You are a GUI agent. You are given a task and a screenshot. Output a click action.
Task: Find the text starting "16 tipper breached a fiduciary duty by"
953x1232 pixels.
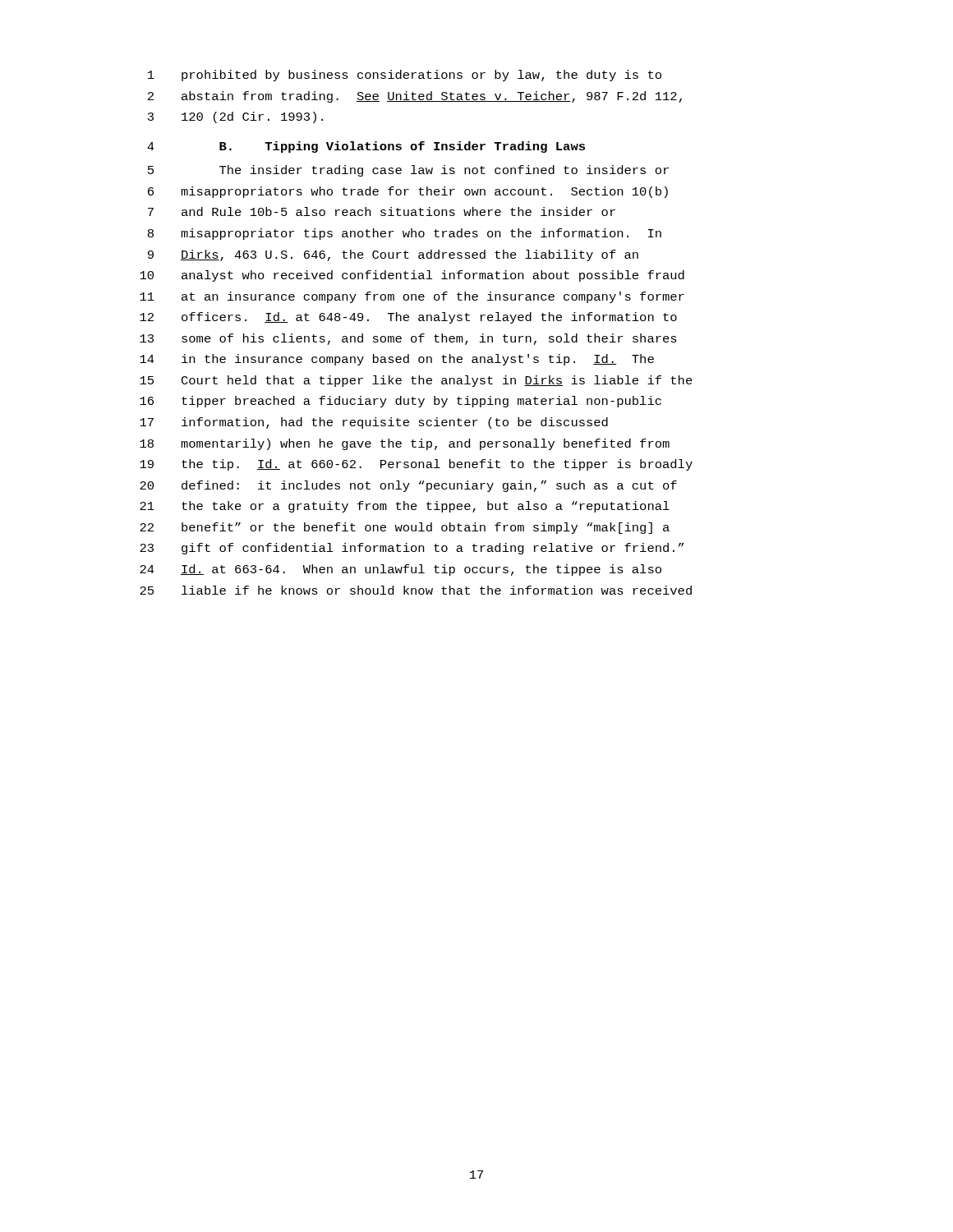coord(476,403)
